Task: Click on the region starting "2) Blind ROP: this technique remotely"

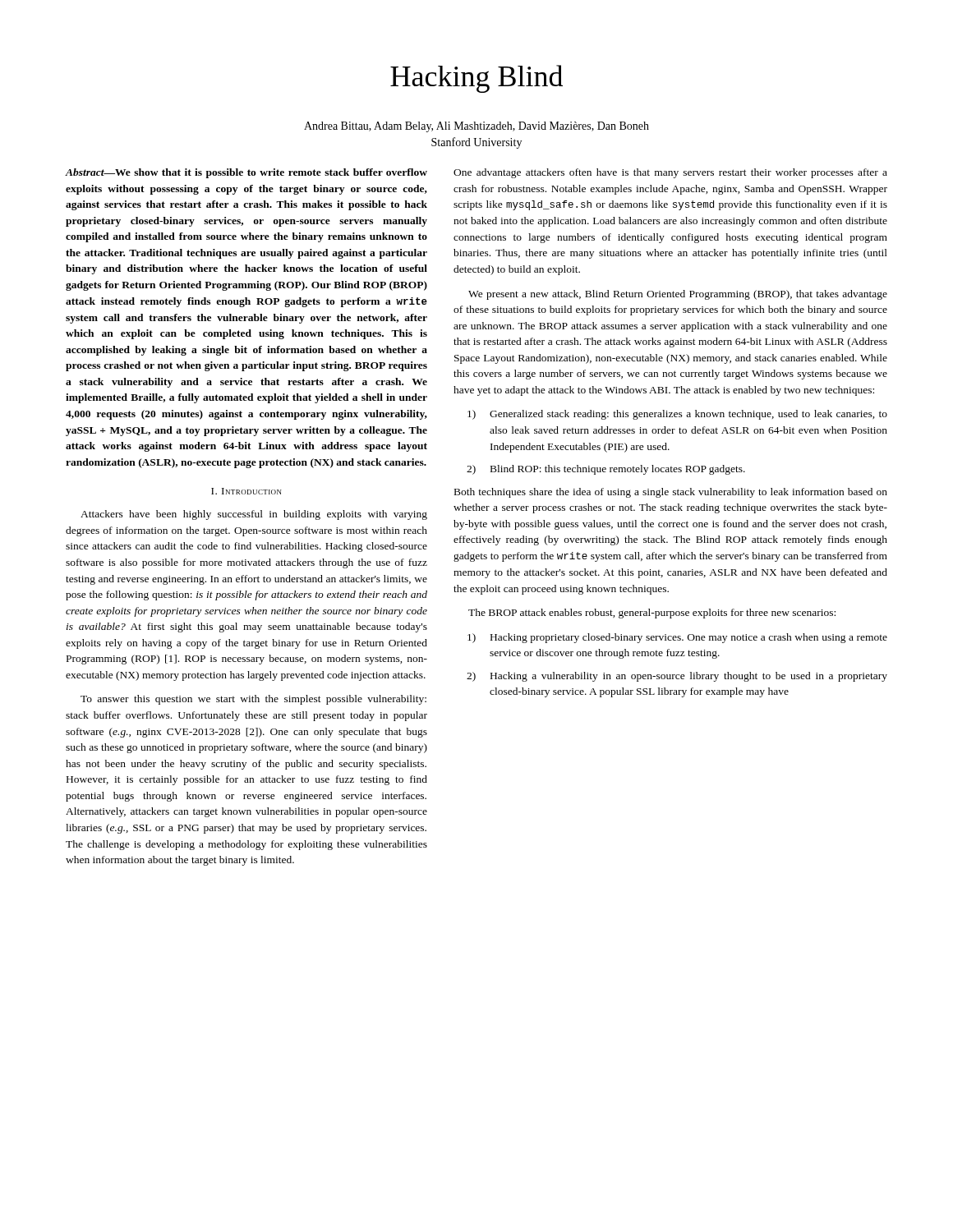Action: pyautogui.click(x=670, y=469)
